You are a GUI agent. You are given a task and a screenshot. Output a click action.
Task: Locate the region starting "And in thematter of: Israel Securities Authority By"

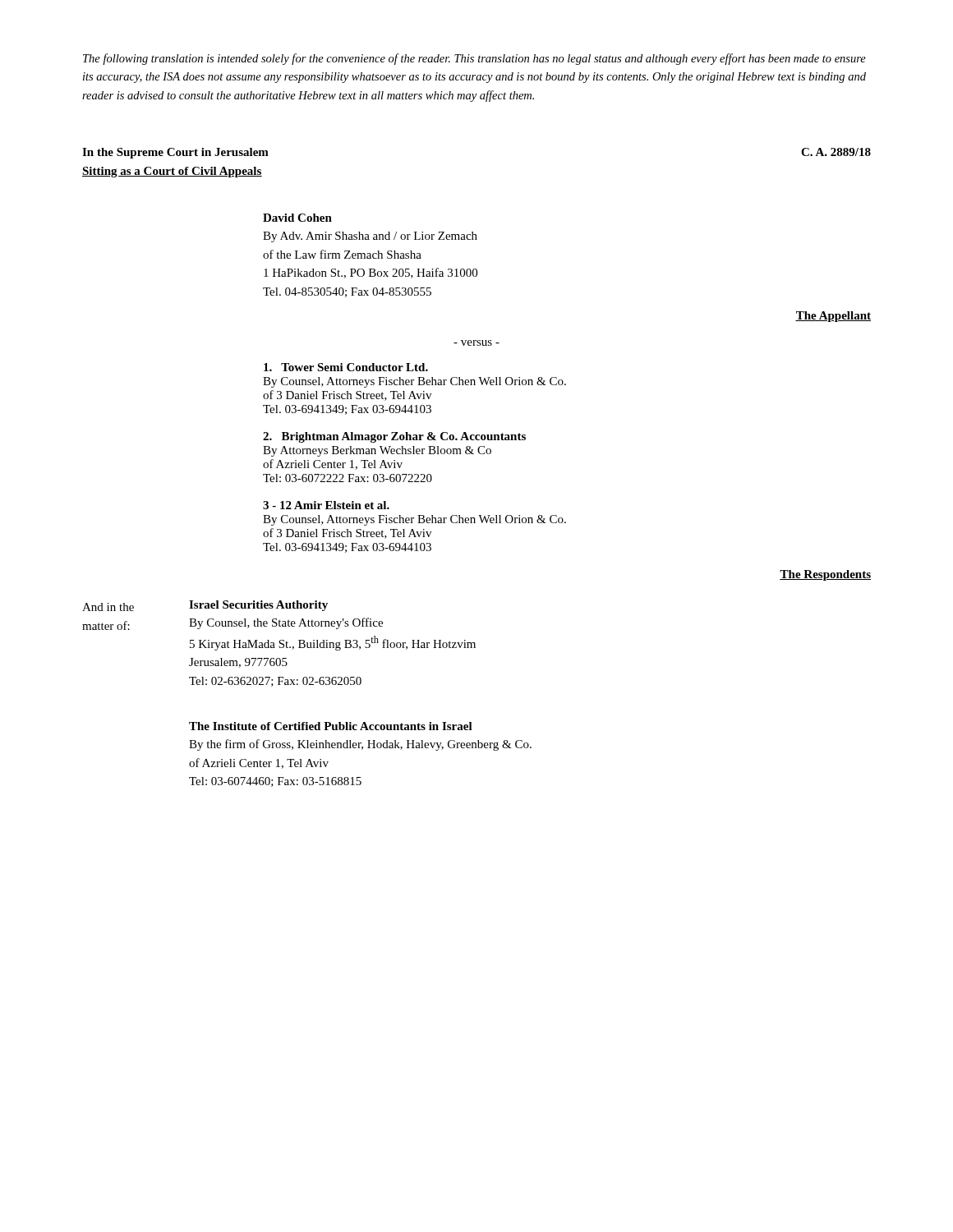476,652
